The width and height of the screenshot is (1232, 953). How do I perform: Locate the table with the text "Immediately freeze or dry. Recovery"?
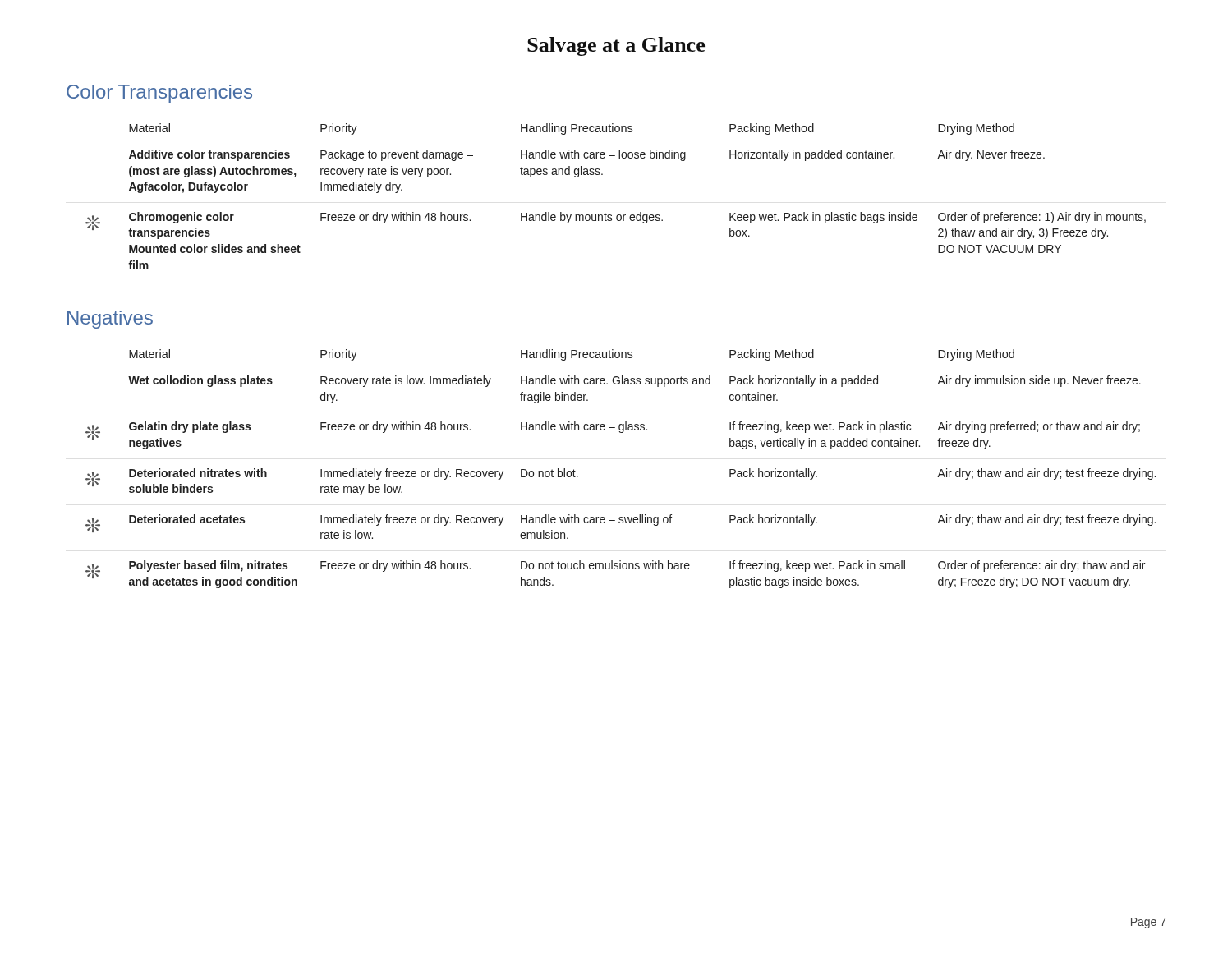coord(616,470)
